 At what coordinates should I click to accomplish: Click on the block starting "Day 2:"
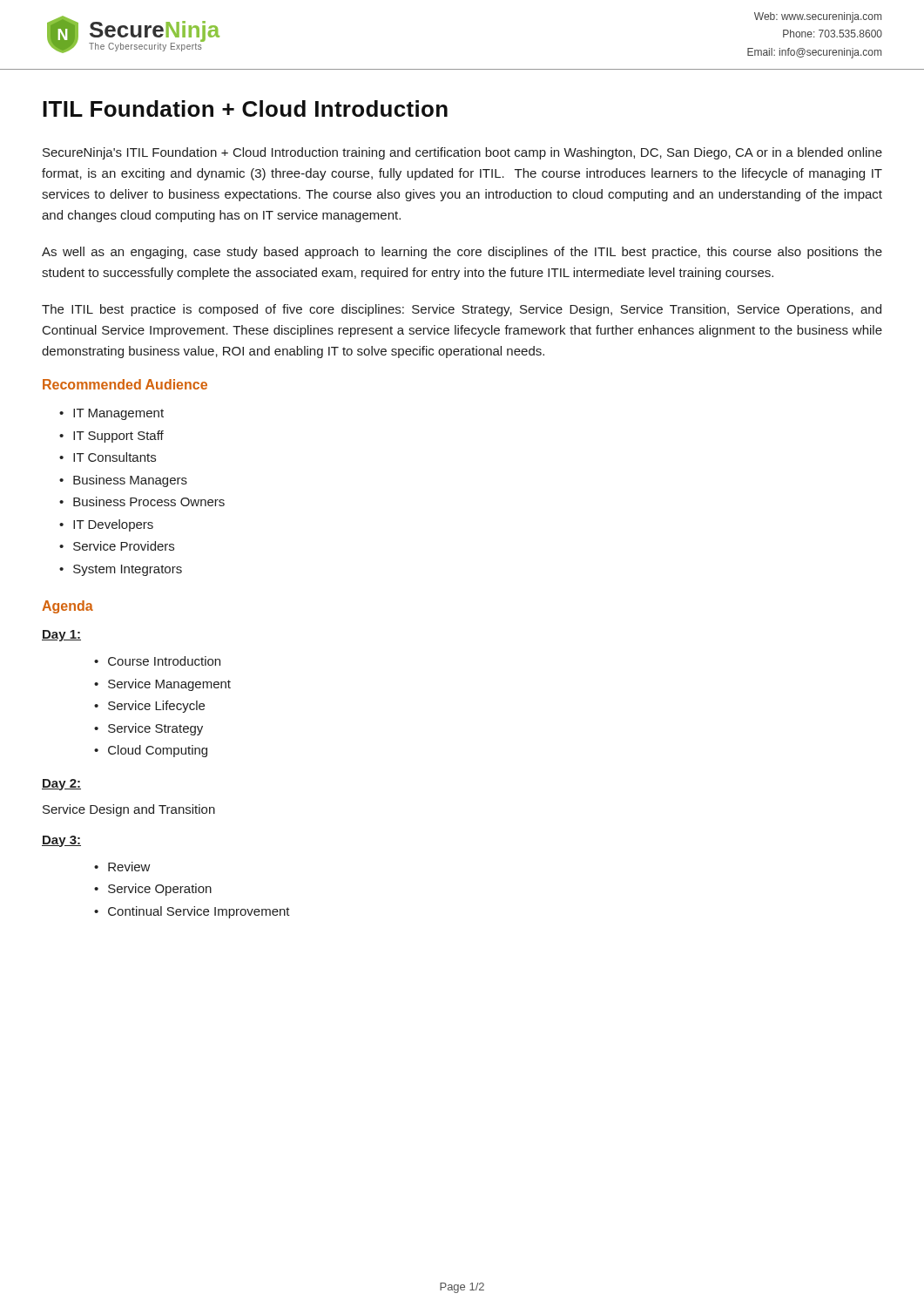[x=61, y=782]
